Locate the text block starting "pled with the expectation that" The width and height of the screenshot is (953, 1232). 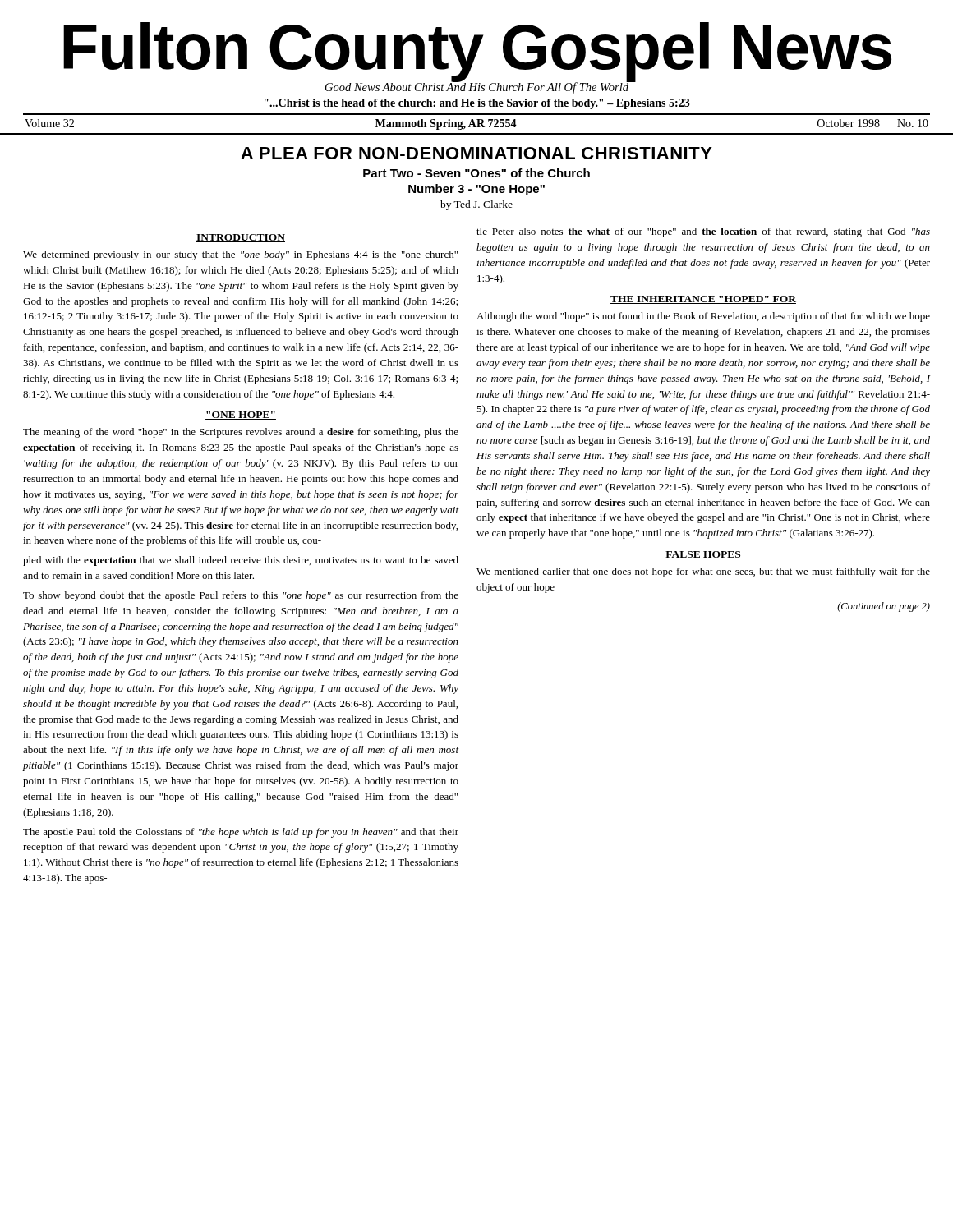[241, 720]
